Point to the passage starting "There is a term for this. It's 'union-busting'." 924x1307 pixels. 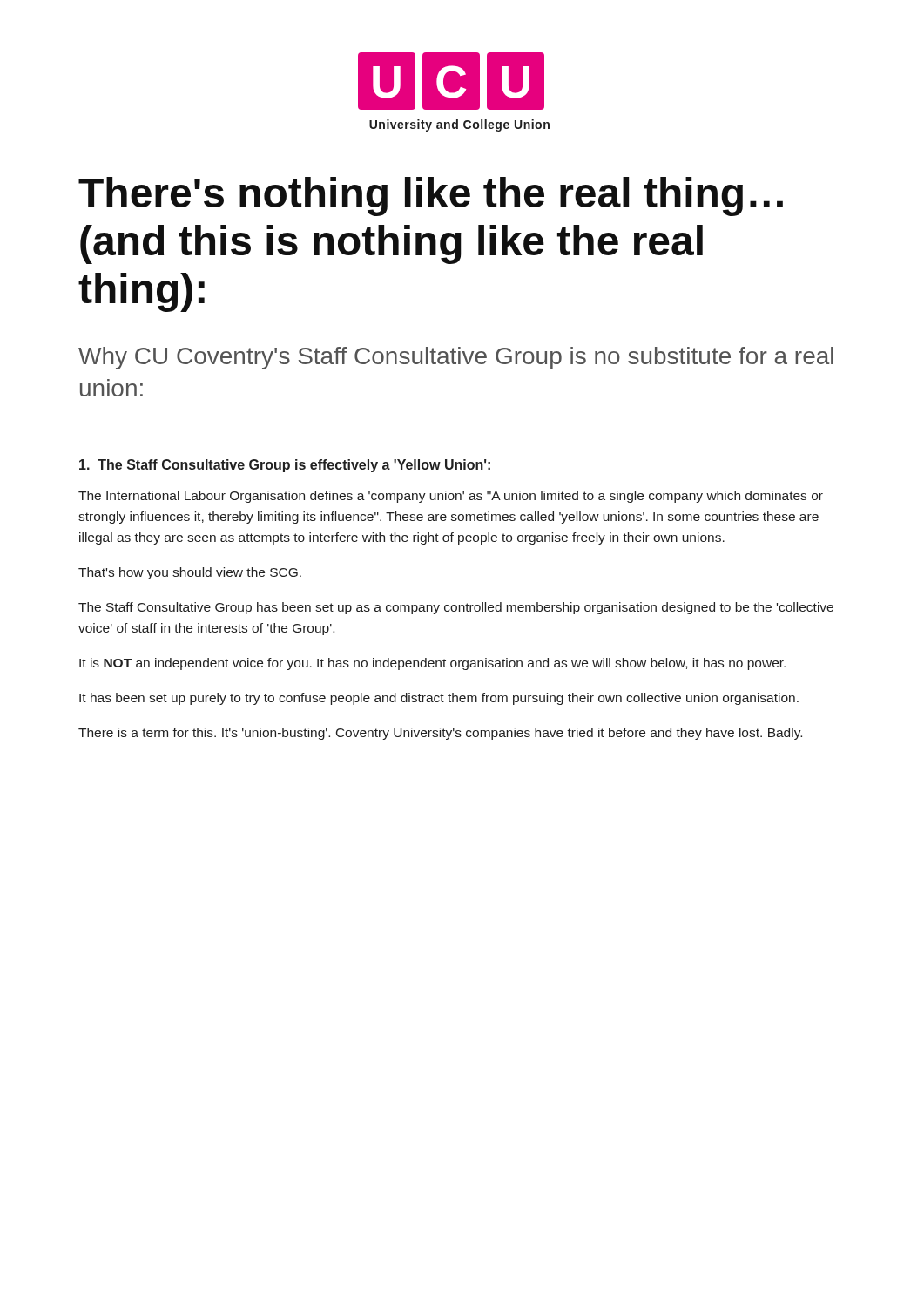point(441,733)
